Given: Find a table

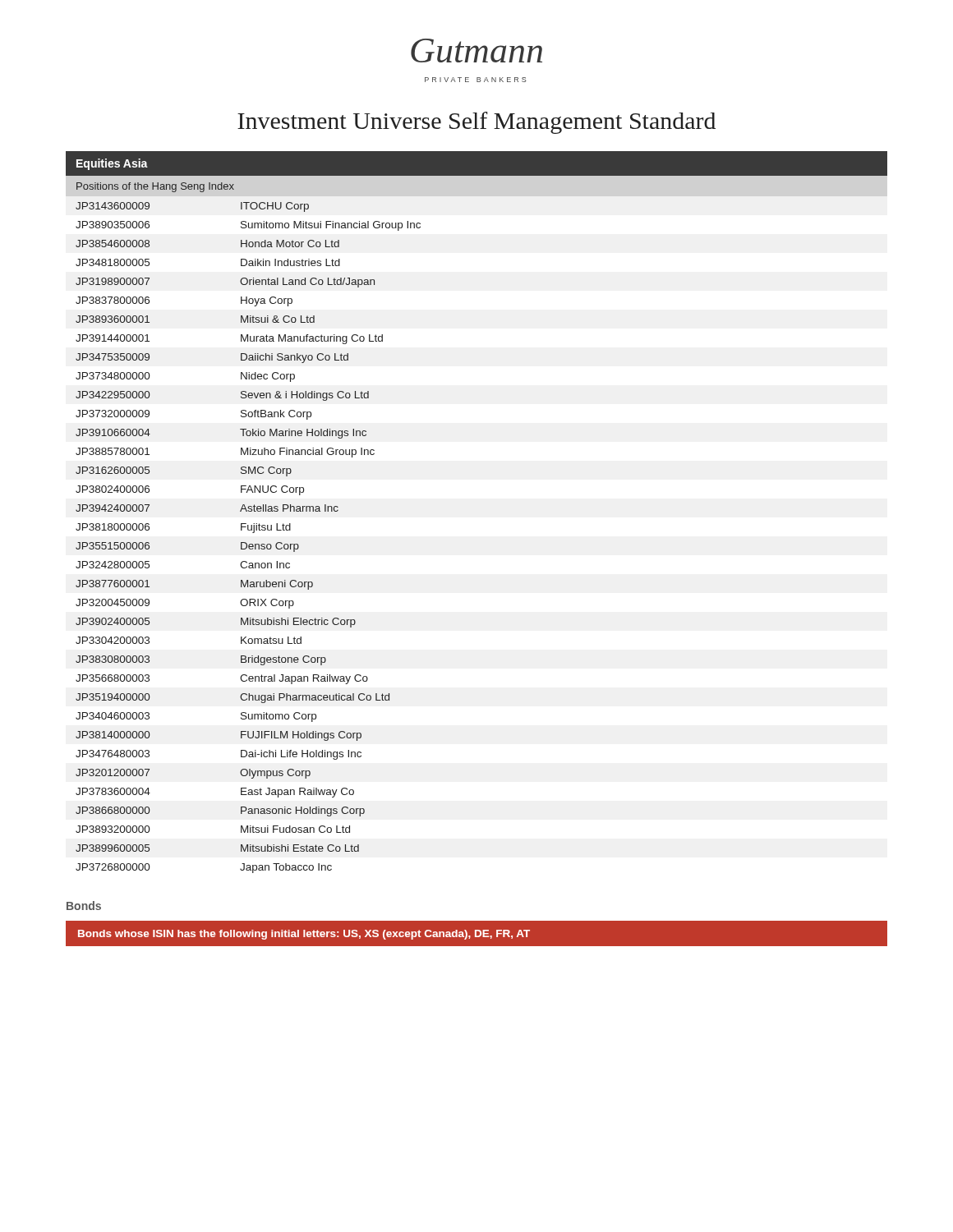Looking at the screenshot, I should (x=476, y=514).
